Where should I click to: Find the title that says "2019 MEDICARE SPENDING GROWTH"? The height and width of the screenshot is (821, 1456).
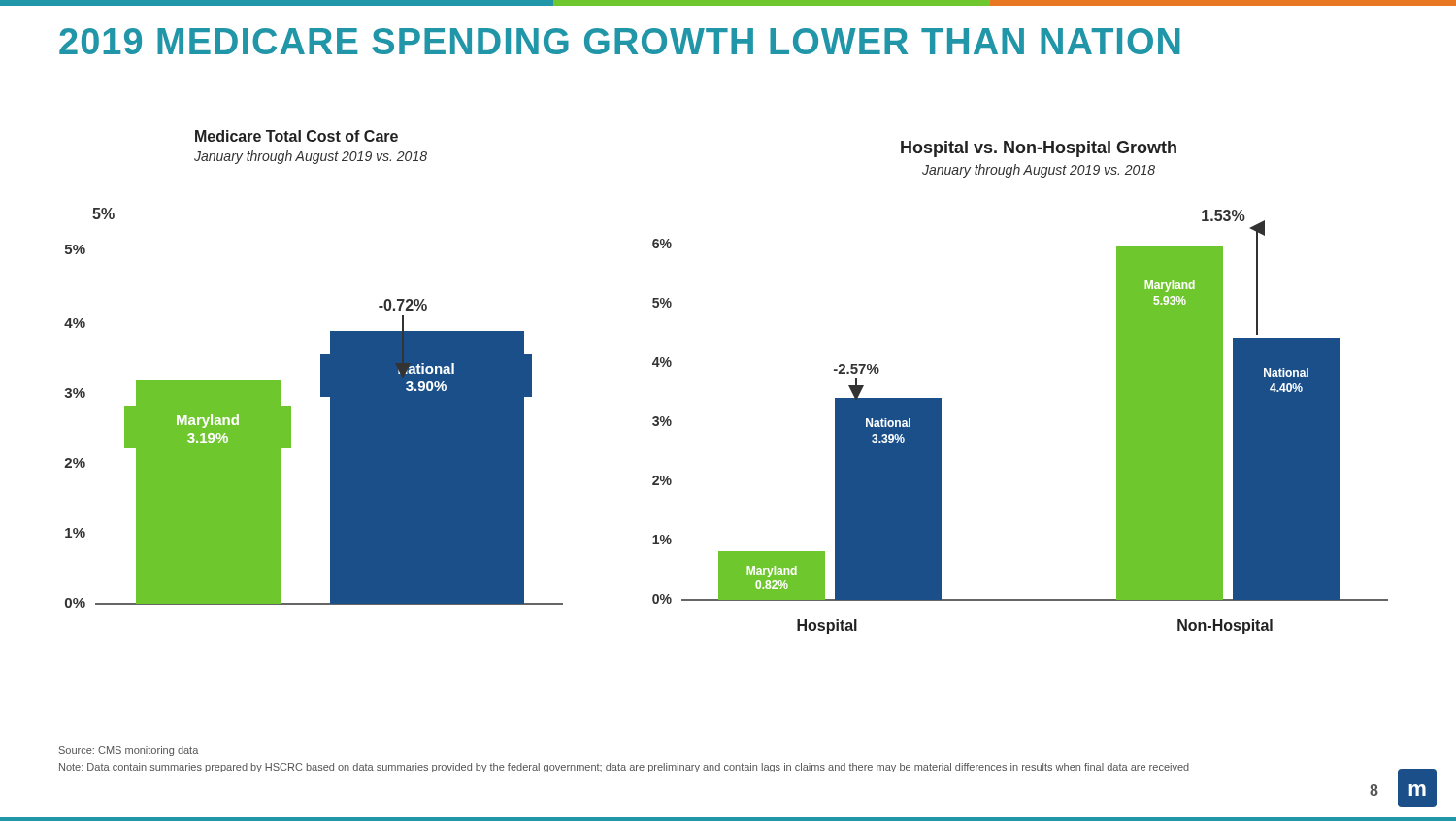pos(621,42)
